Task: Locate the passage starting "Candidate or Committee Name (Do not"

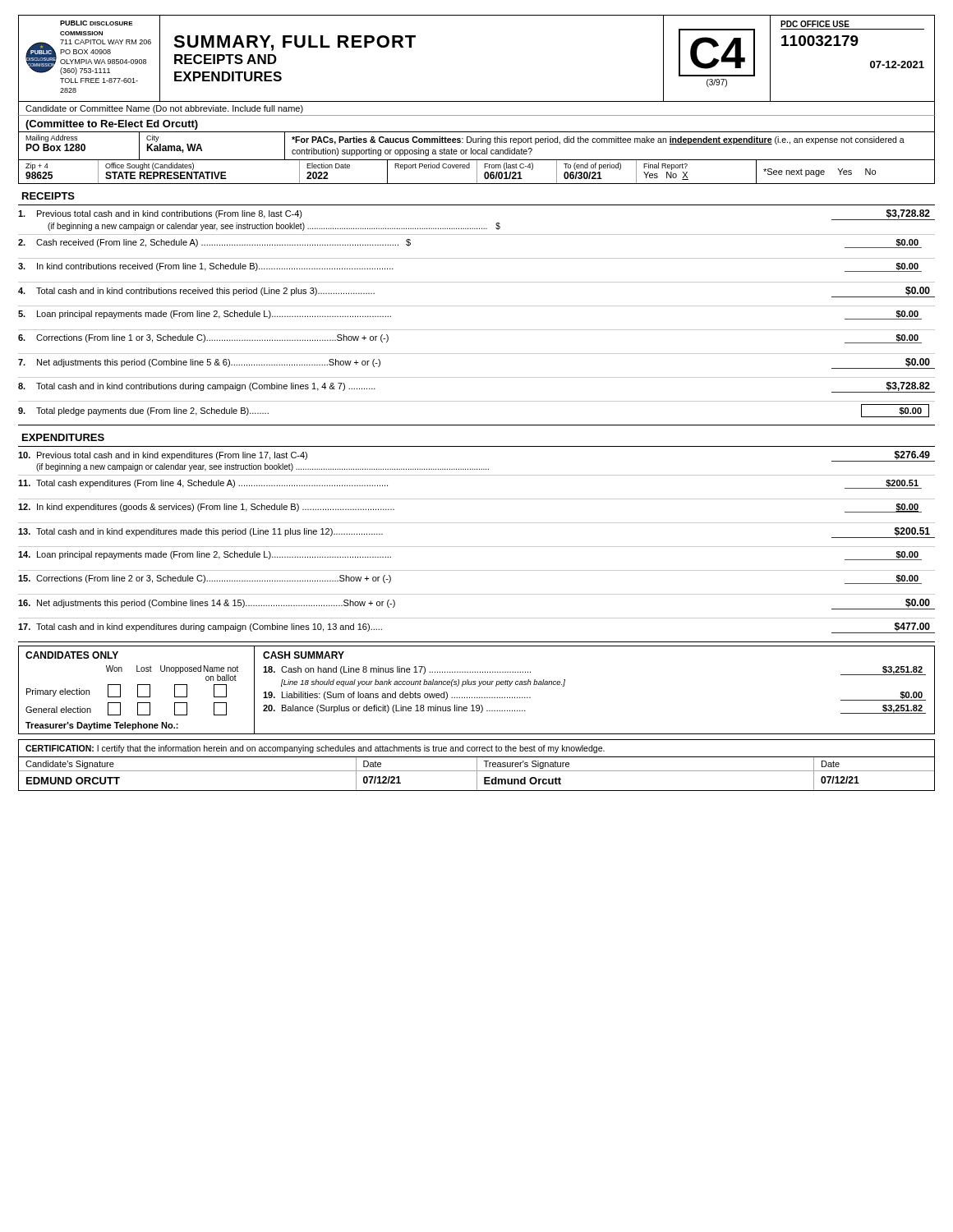Action: pyautogui.click(x=164, y=108)
